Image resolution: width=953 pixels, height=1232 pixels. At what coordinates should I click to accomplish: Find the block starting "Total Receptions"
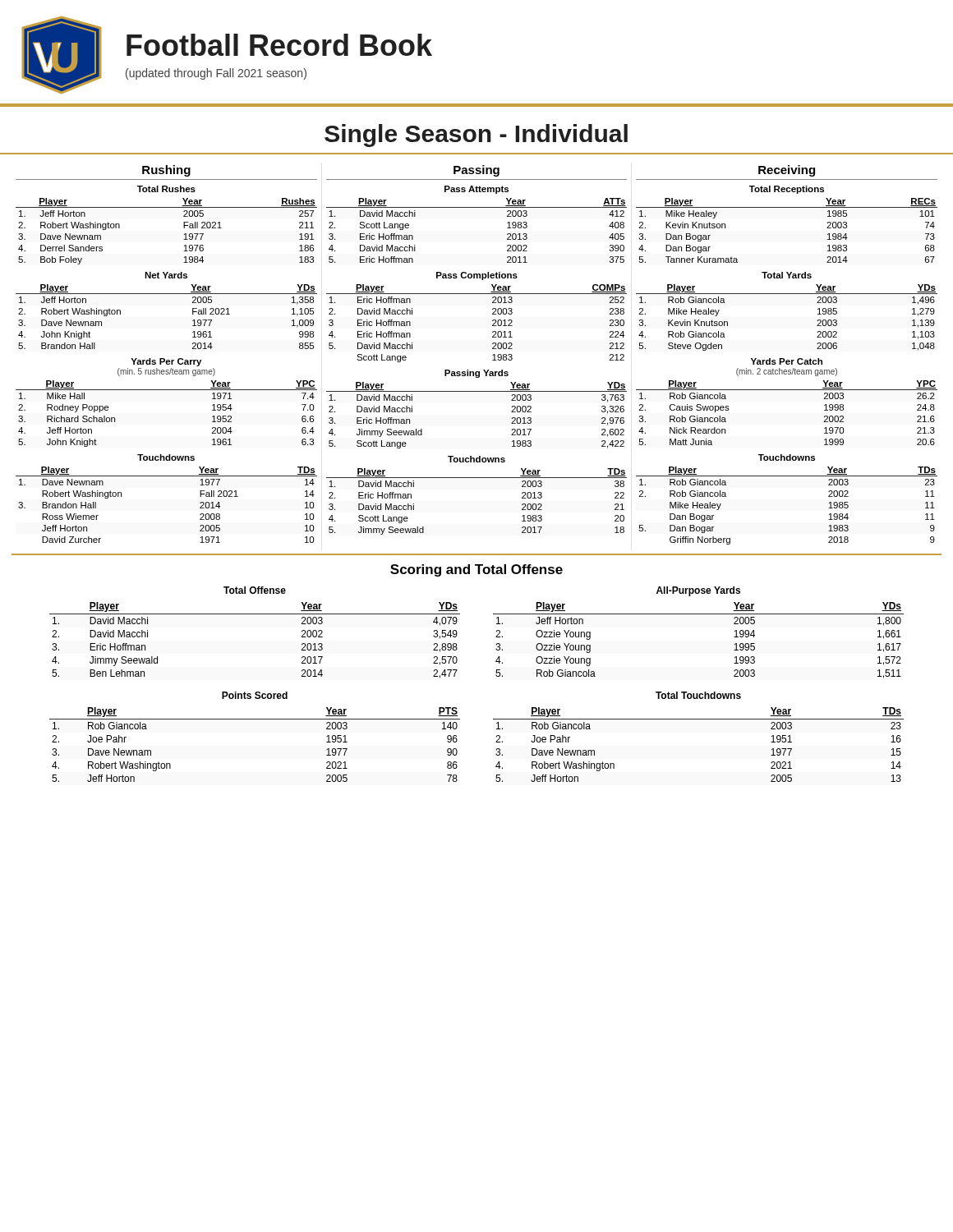pos(787,189)
